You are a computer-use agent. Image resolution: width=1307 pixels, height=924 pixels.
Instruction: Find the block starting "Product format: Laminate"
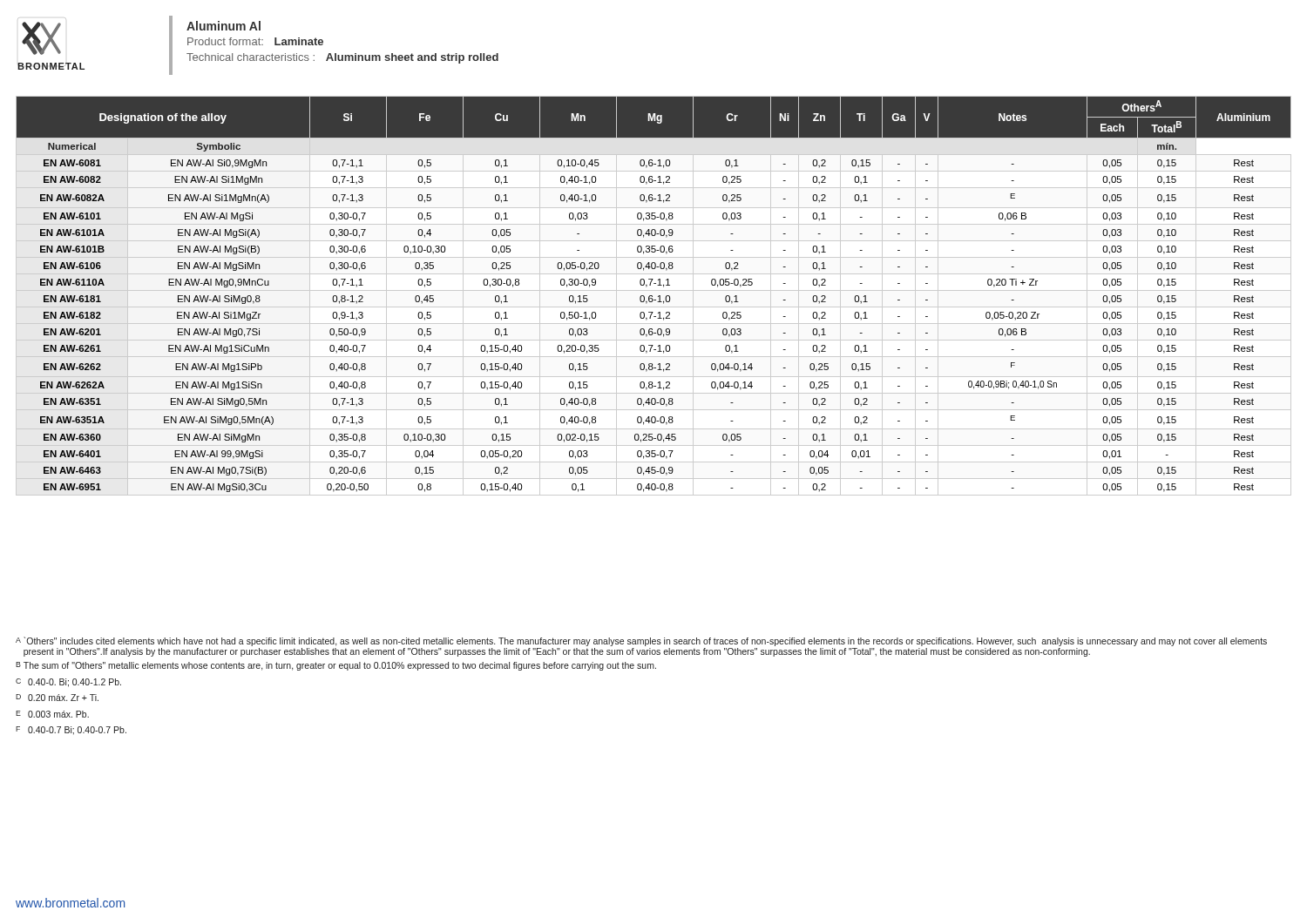(x=255, y=41)
